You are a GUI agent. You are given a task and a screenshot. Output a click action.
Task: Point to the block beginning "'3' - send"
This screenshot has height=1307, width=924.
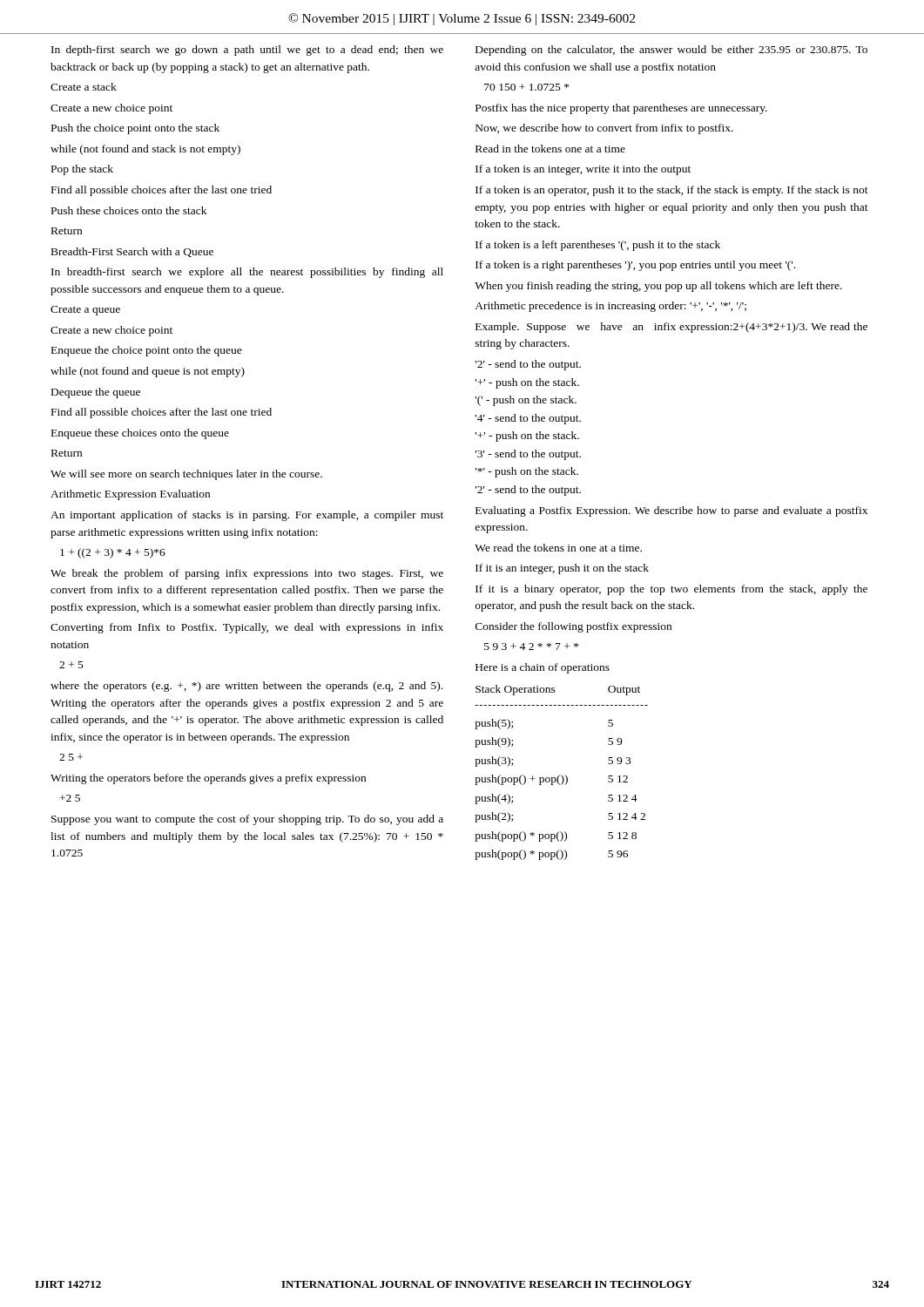[528, 453]
